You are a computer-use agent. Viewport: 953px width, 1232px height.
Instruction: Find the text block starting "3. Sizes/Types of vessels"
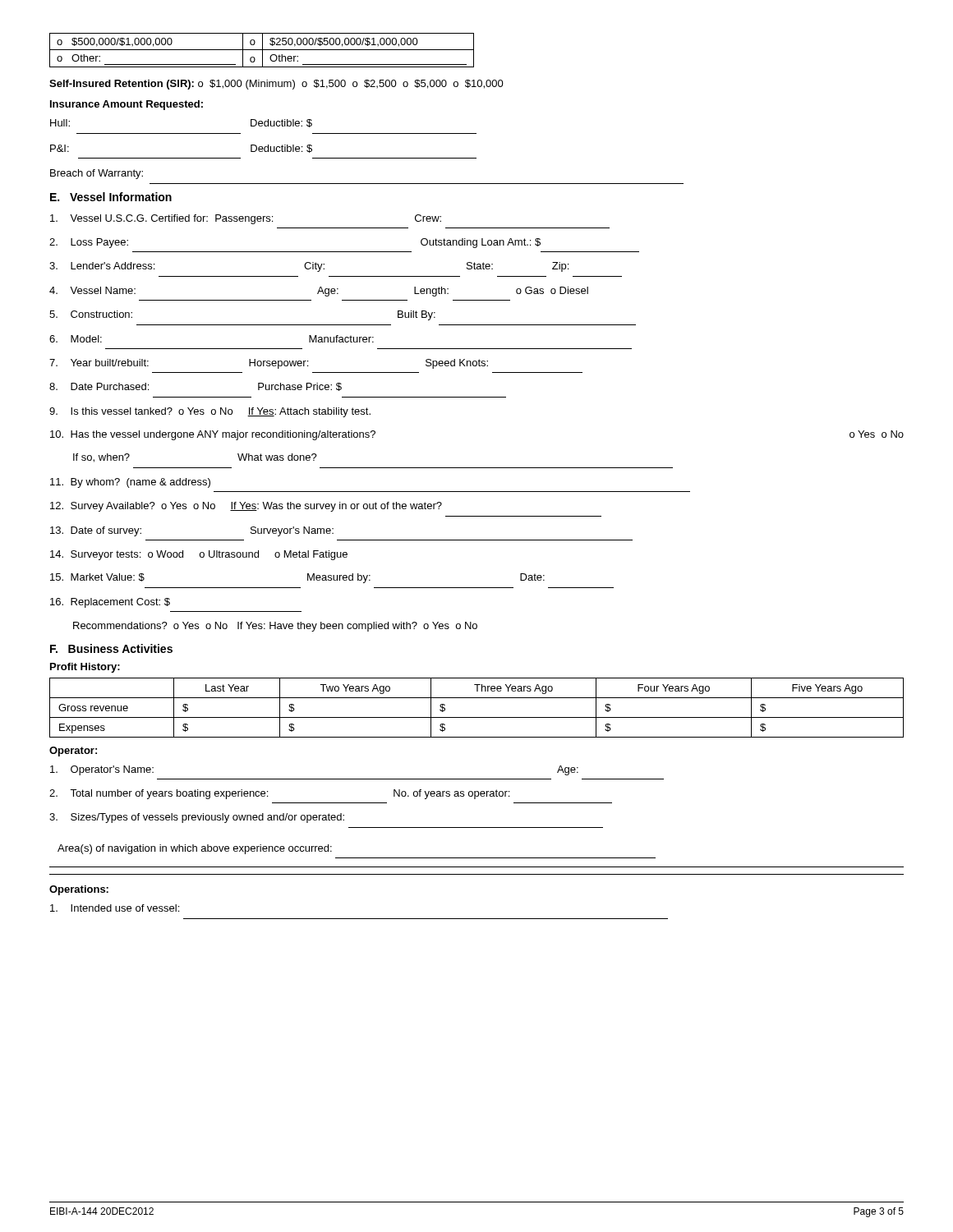click(x=326, y=818)
